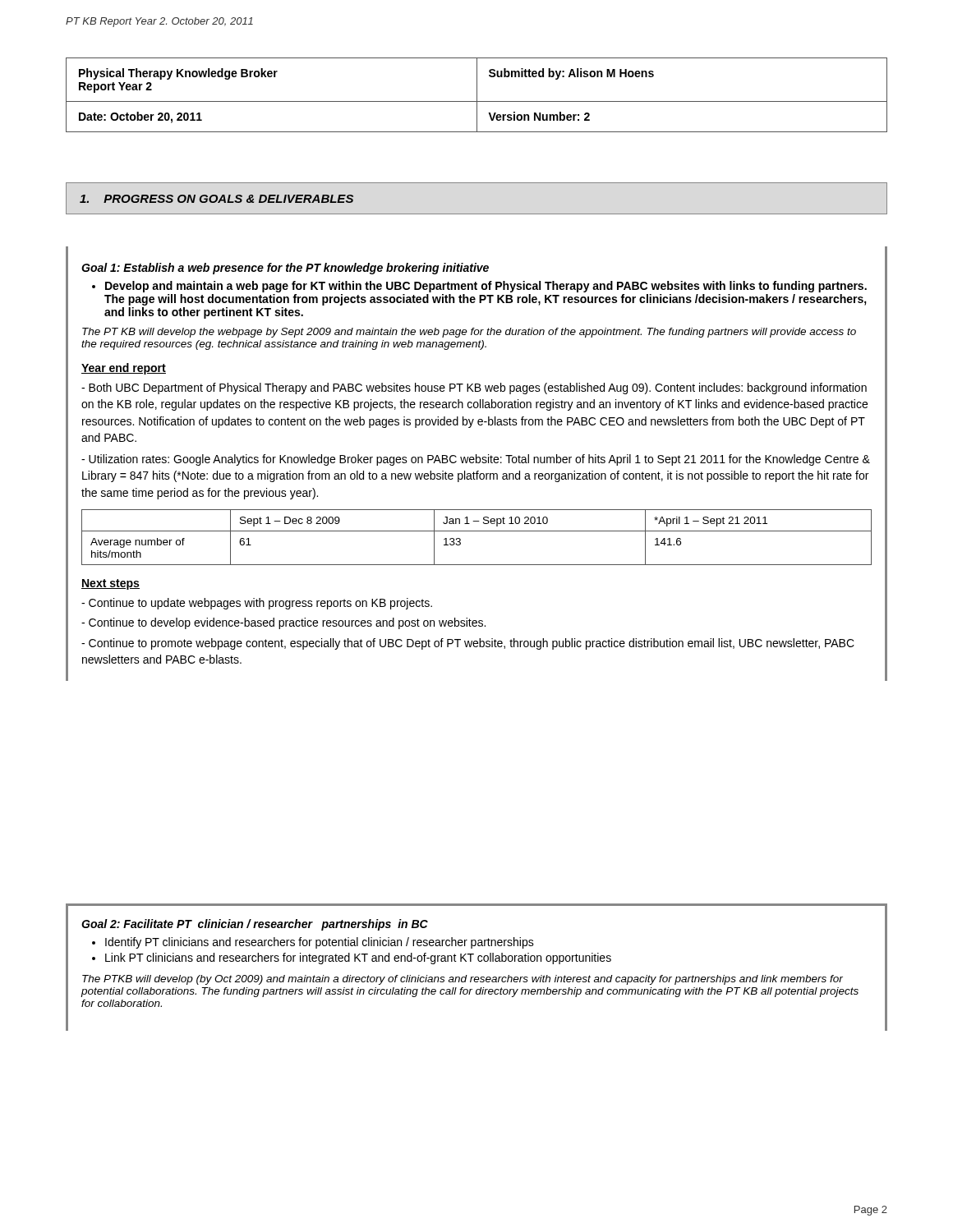Point to the text block starting "Year end report"
The width and height of the screenshot is (953, 1232).
pos(124,368)
